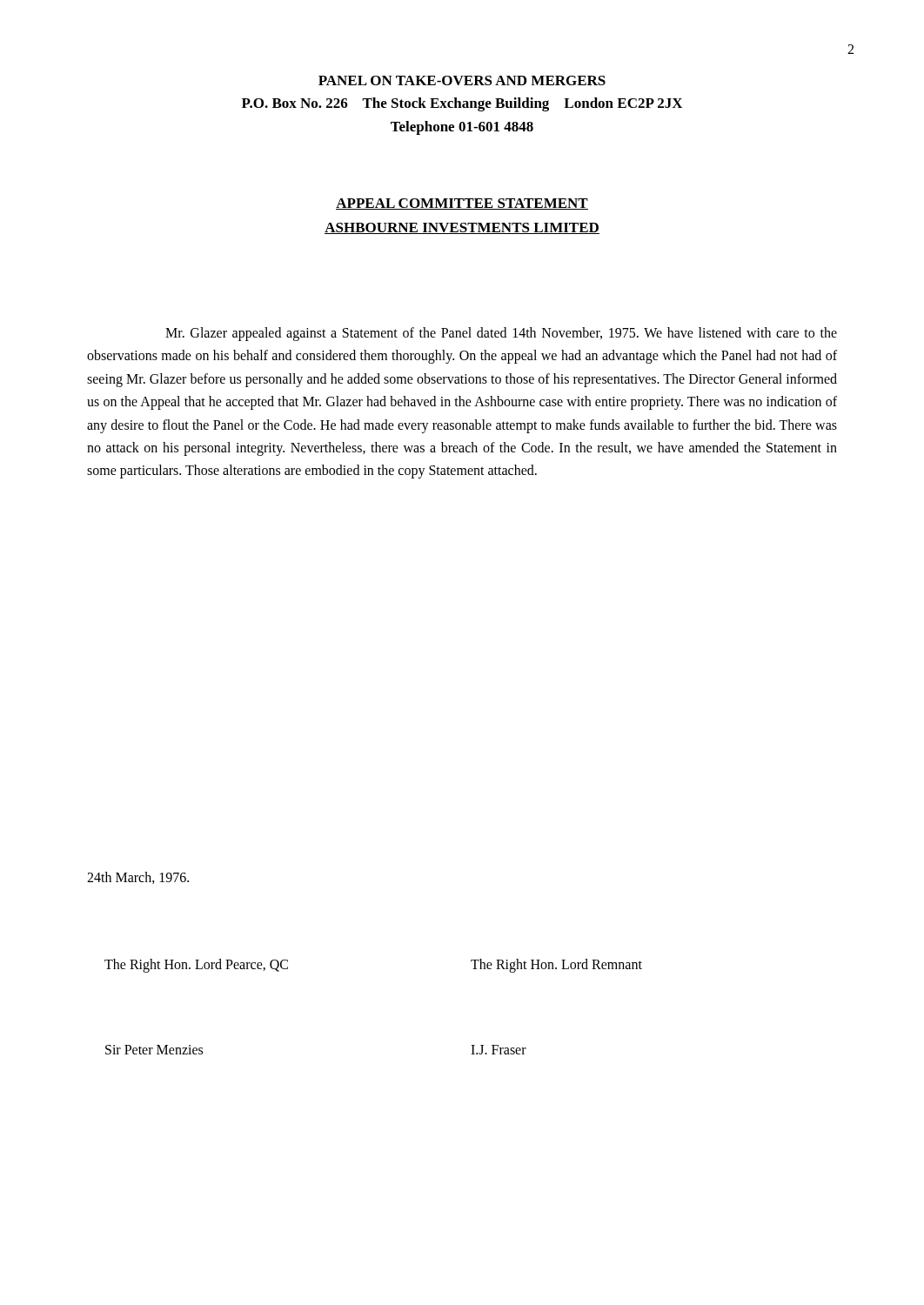
Task: Locate the block of text that opens with "Mr. Glazer appealed against a"
Action: (462, 402)
